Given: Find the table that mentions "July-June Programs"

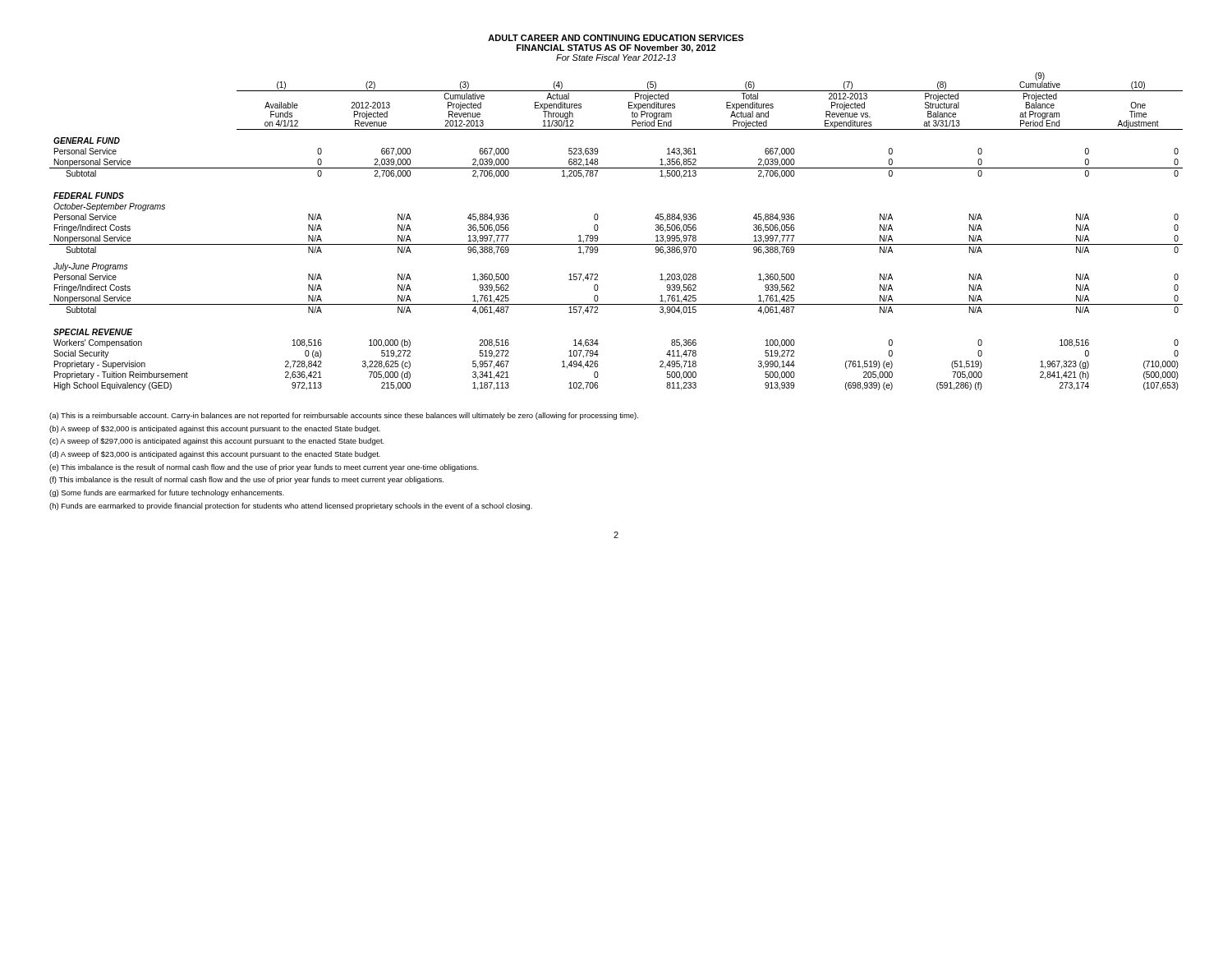Looking at the screenshot, I should pos(616,231).
